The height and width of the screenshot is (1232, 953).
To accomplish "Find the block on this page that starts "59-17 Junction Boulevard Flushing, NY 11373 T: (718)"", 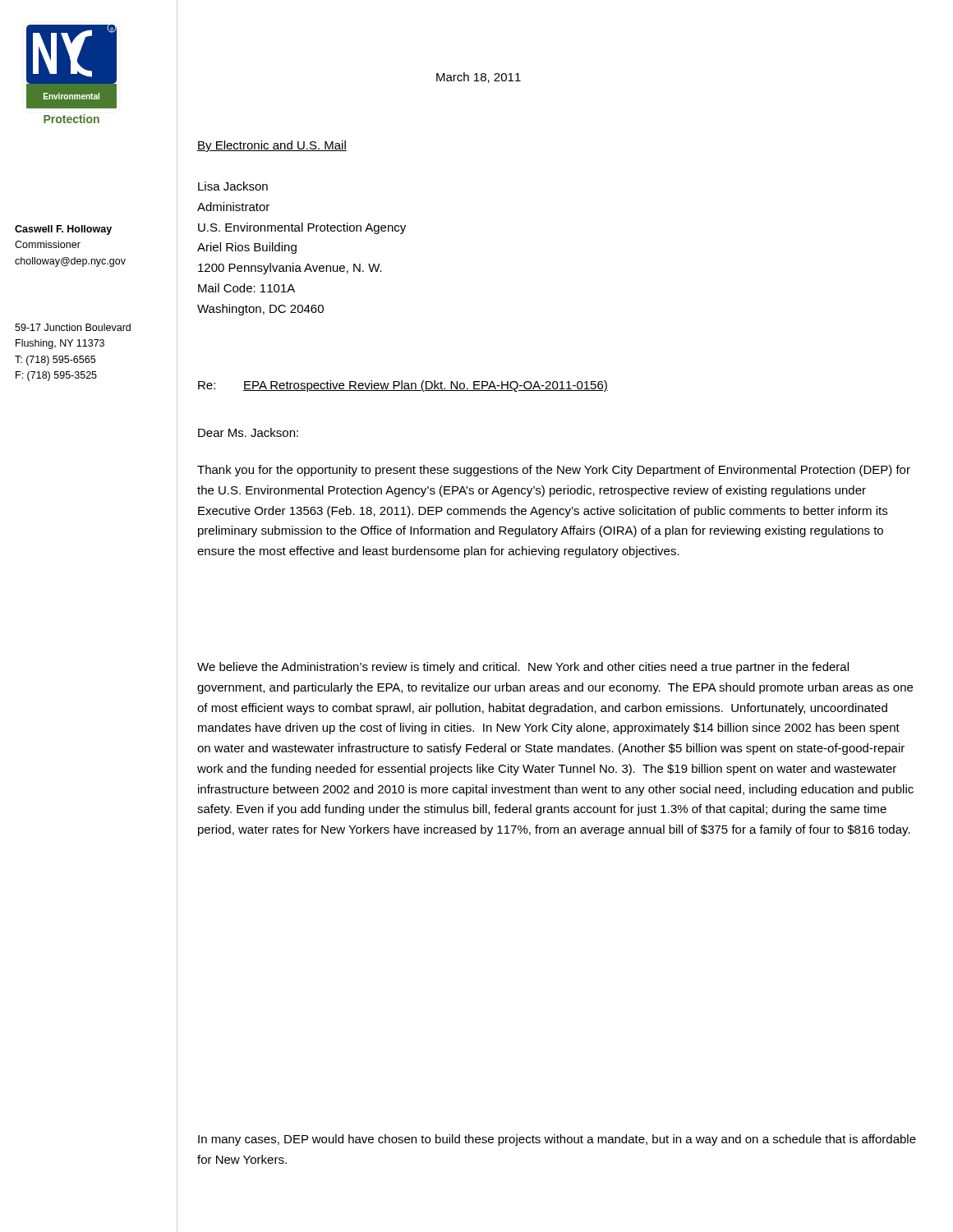I will pyautogui.click(x=73, y=352).
